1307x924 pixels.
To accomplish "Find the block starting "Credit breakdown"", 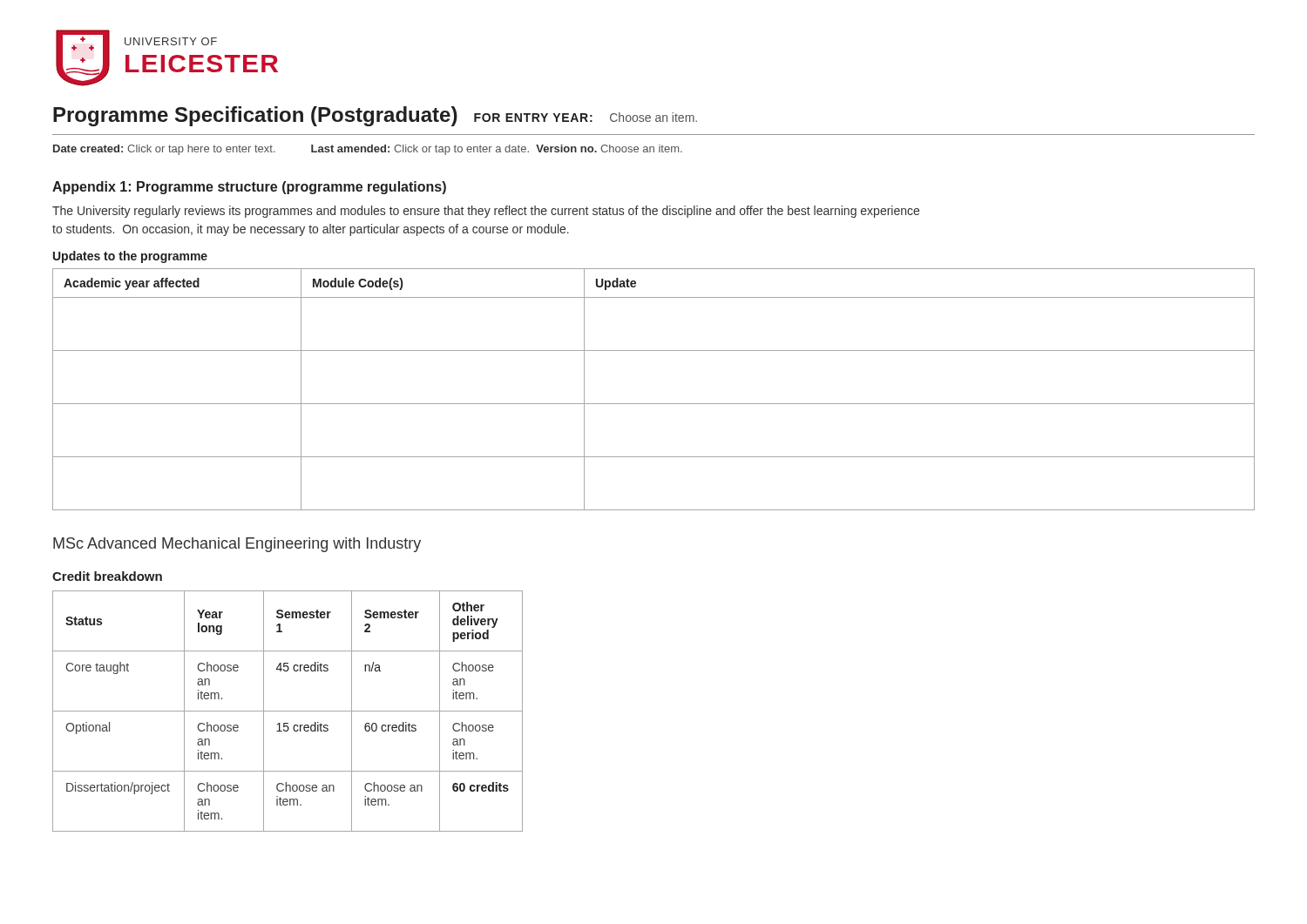I will pyautogui.click(x=108, y=576).
